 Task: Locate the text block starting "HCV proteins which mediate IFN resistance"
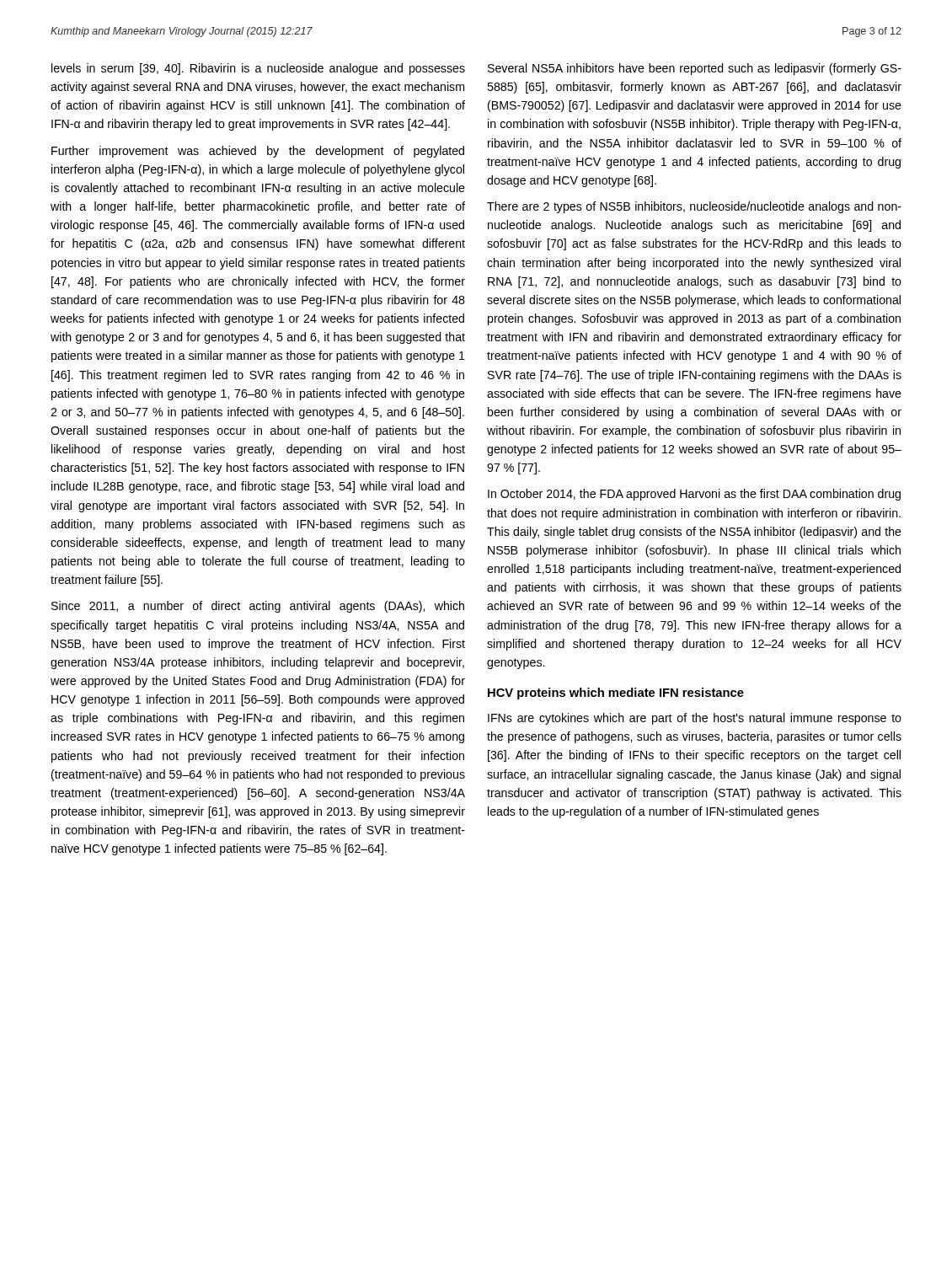615,693
